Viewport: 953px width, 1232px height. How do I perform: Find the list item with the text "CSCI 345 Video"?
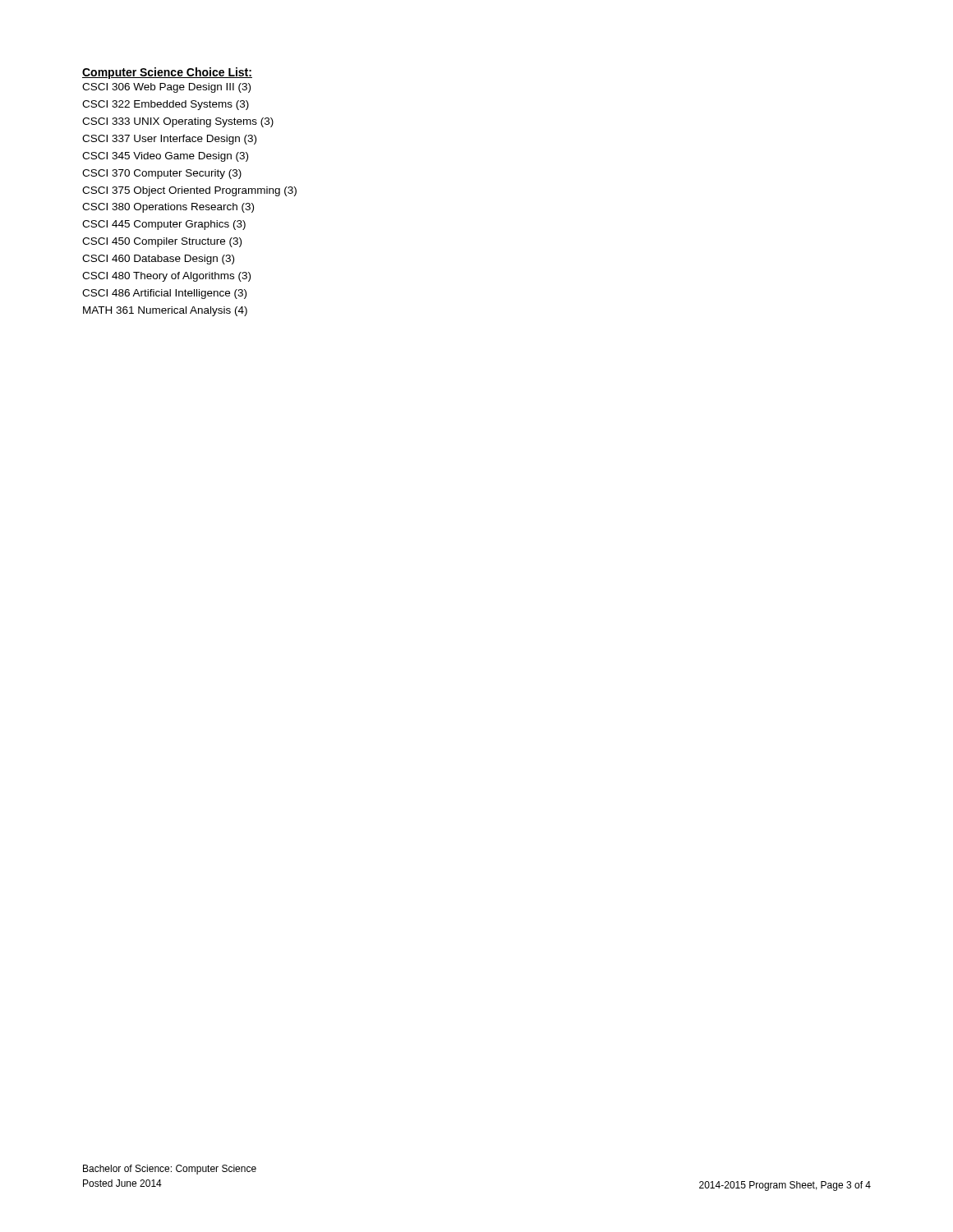166,155
